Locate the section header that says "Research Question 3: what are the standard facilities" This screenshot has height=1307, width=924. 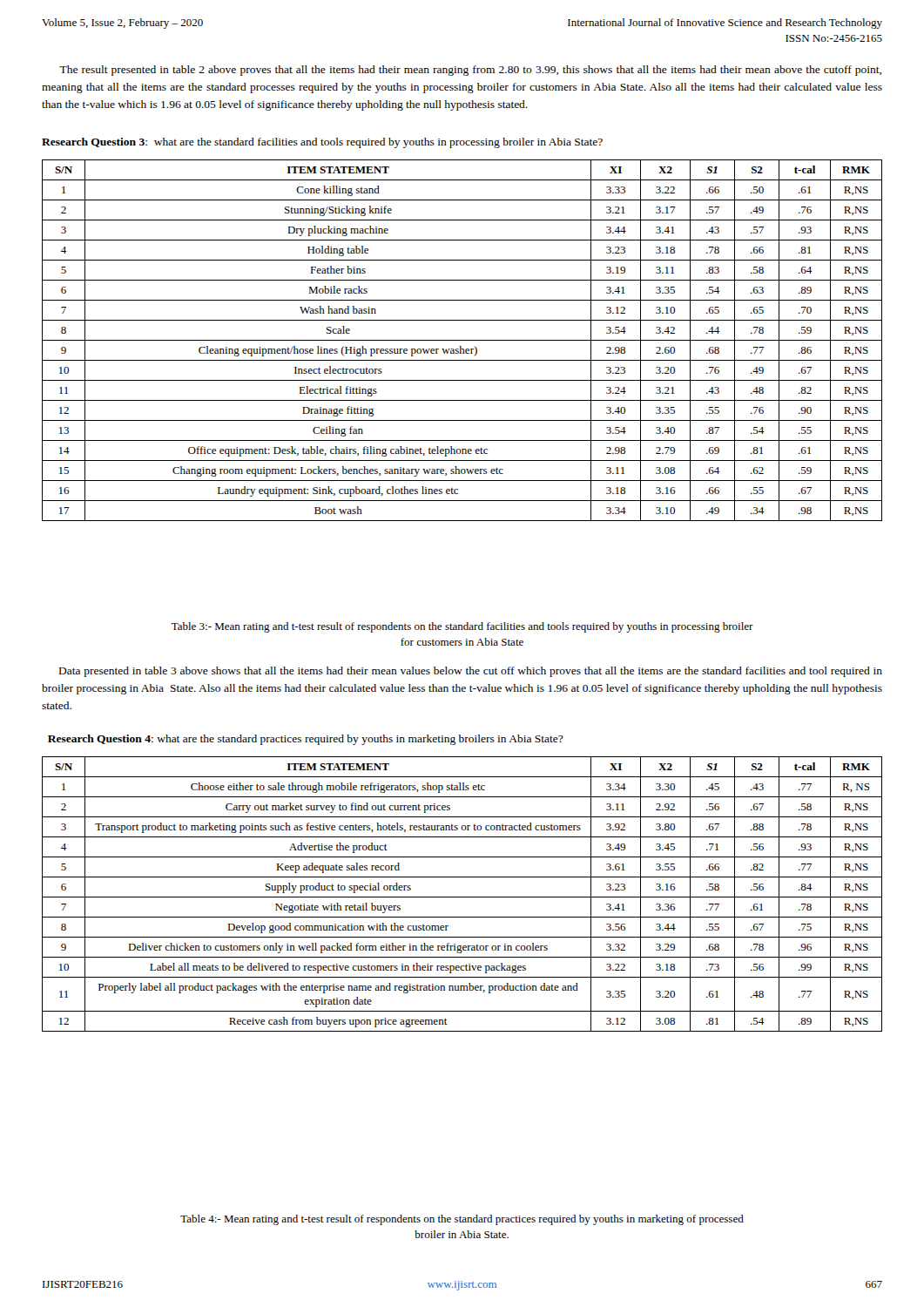322,142
